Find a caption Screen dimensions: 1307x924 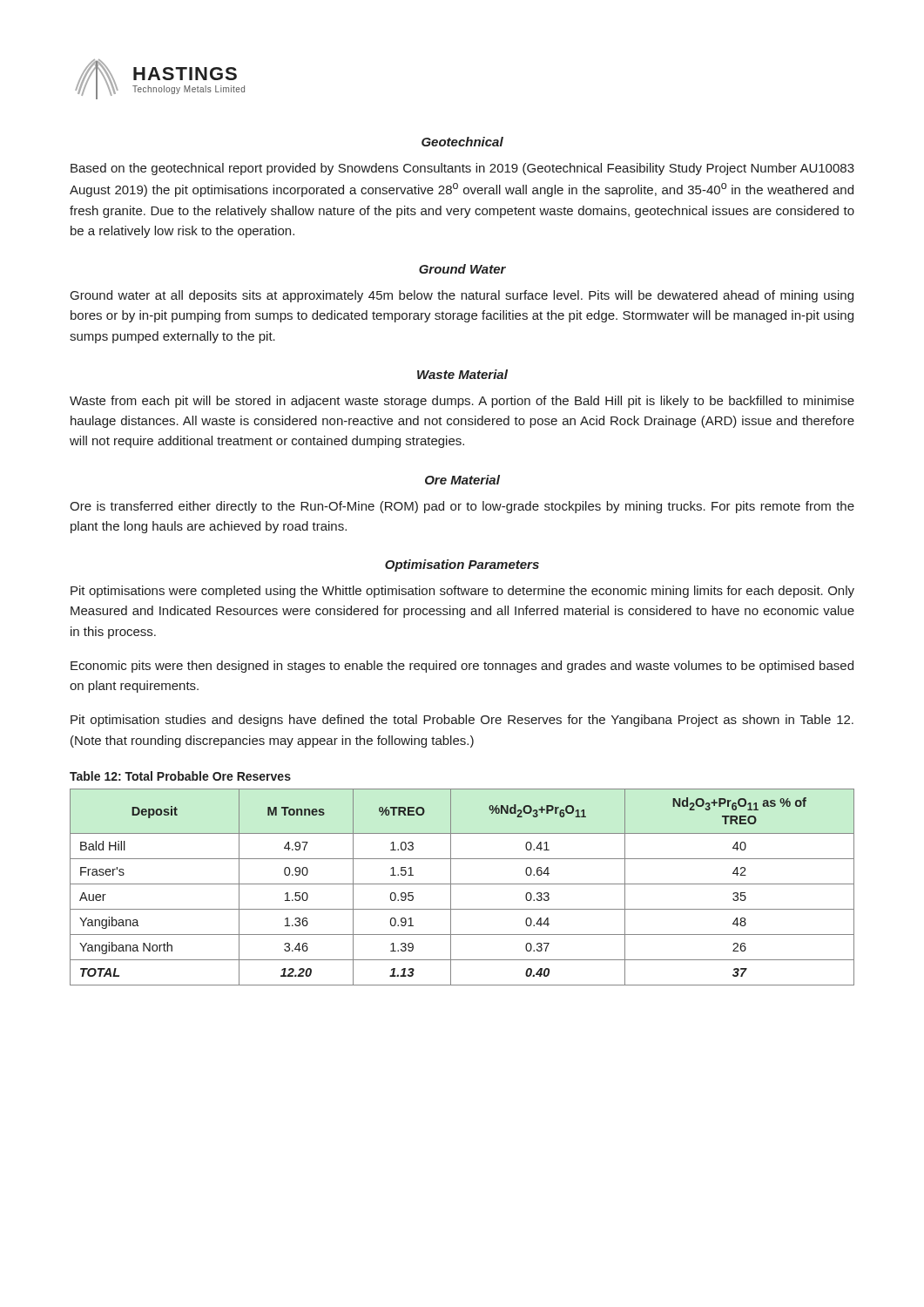tap(180, 776)
